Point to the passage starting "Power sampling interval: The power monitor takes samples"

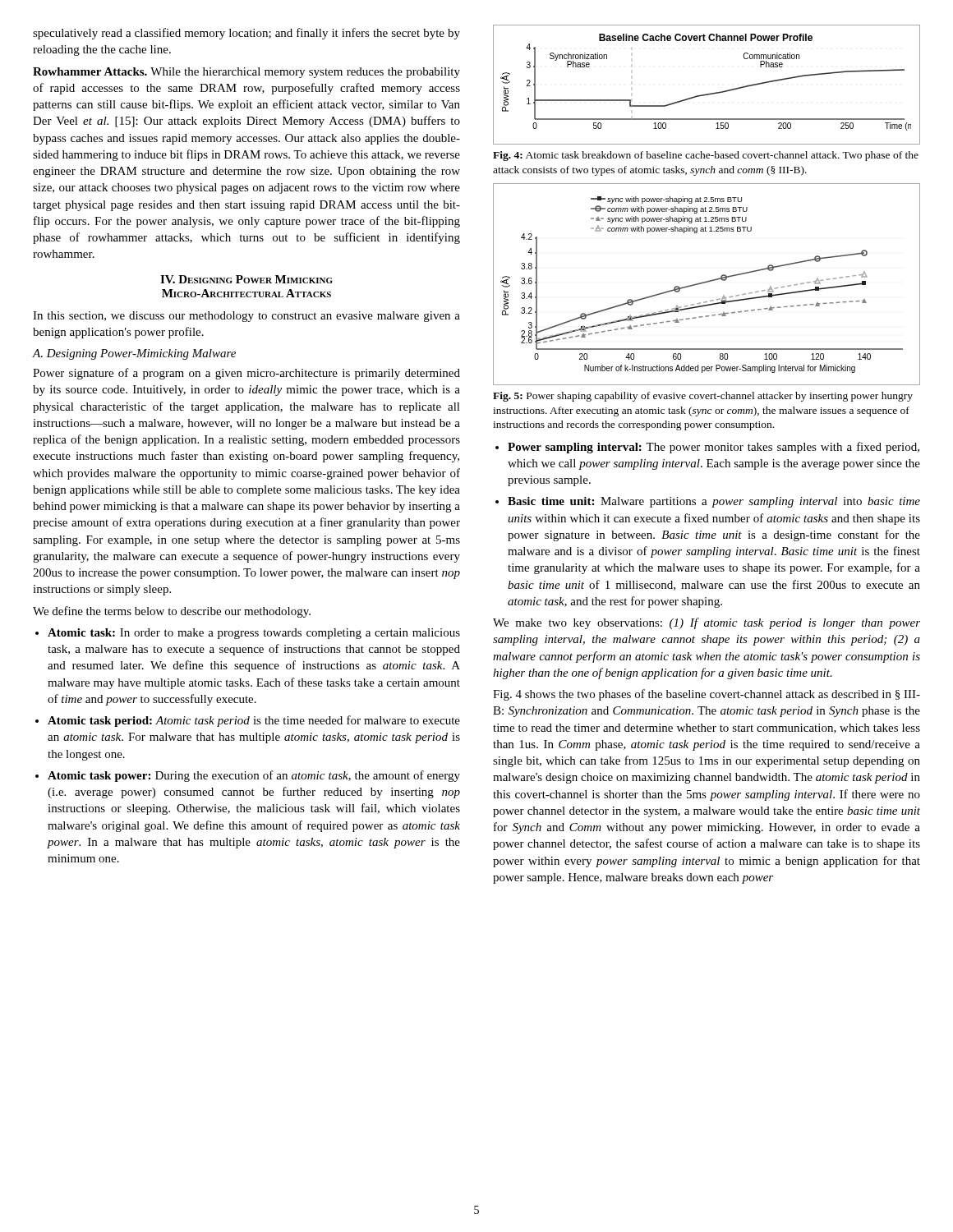707,463
